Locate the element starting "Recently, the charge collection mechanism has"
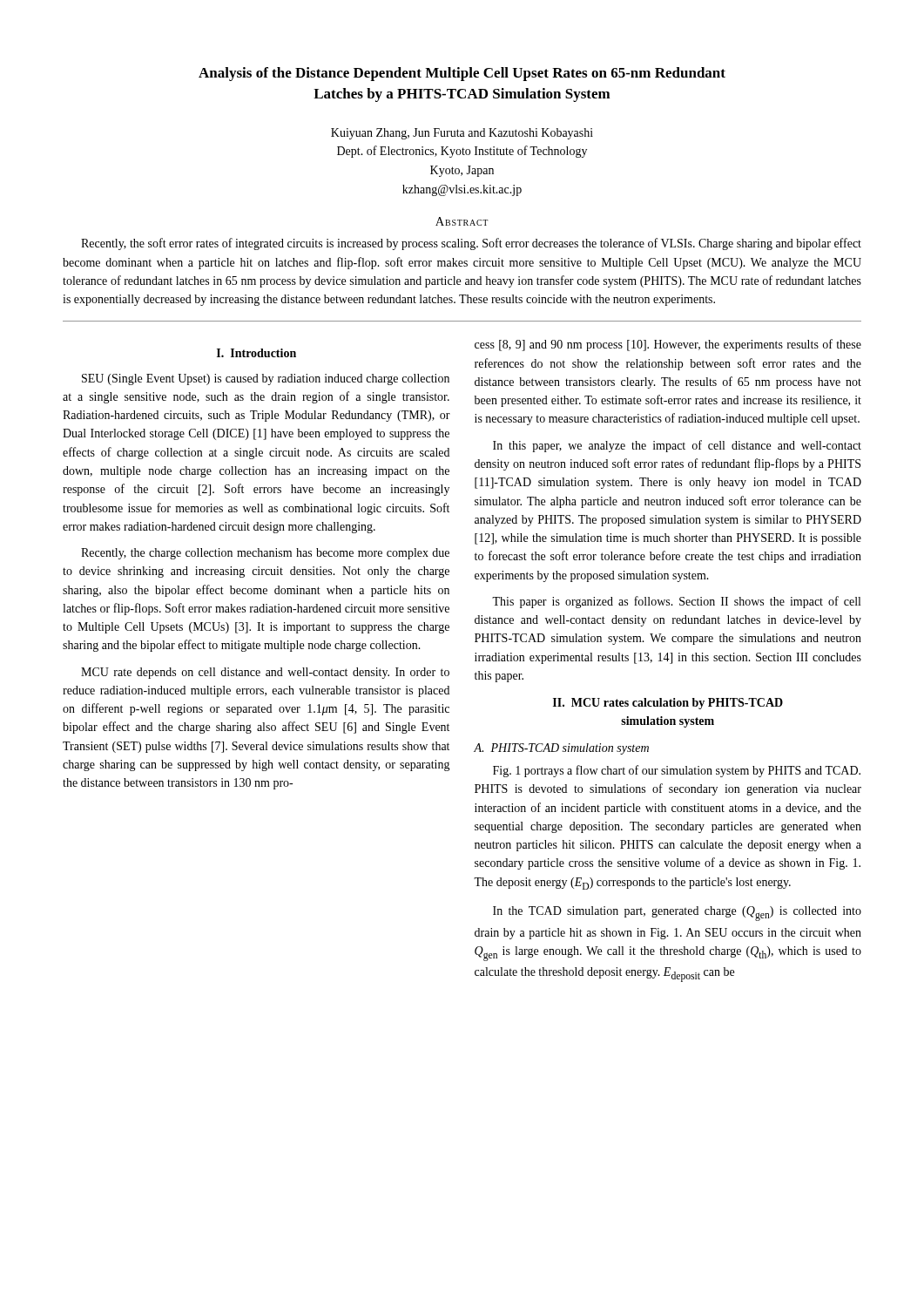The width and height of the screenshot is (924, 1307). pyautogui.click(x=256, y=599)
